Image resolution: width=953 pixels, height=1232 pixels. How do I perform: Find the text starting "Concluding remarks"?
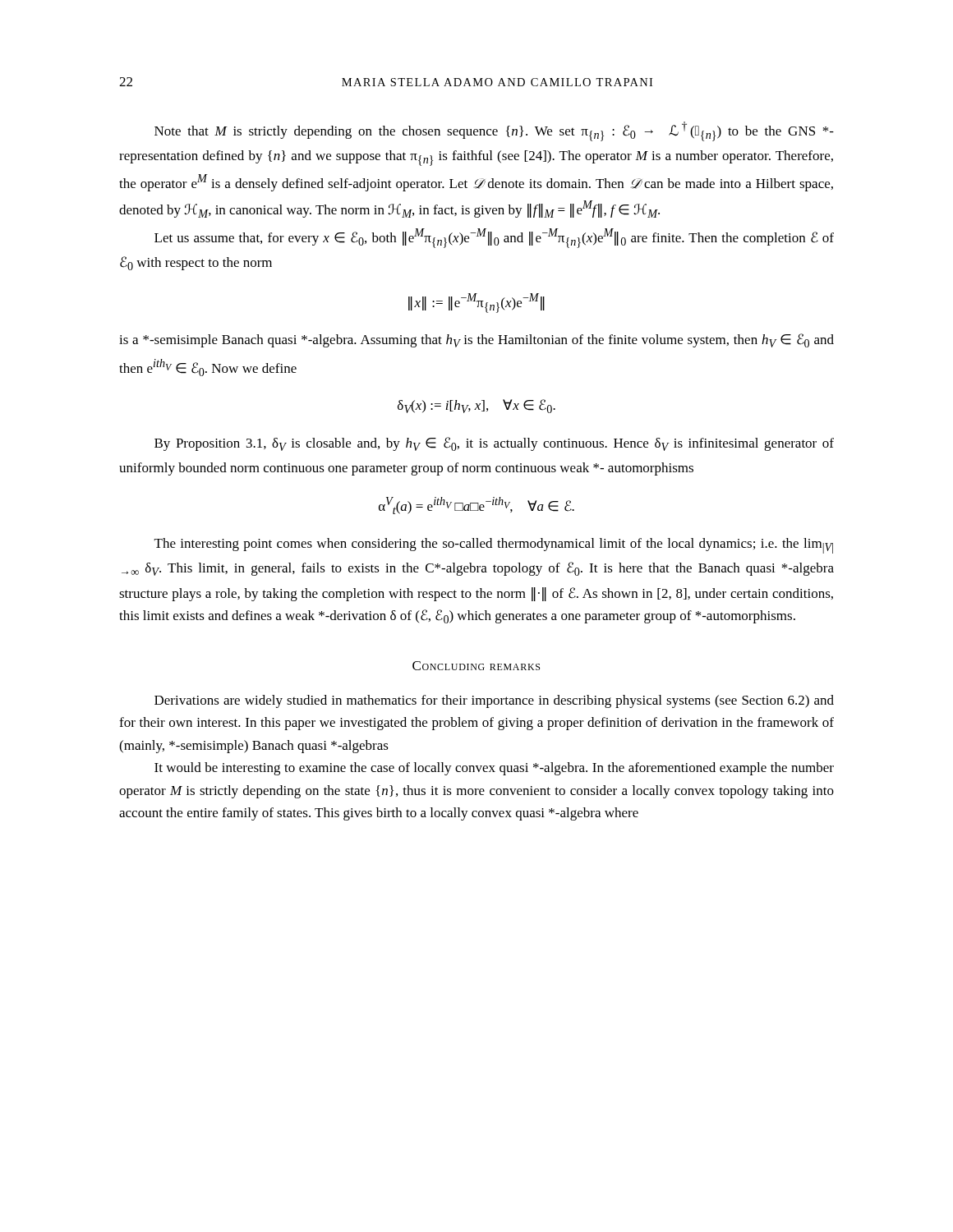(x=476, y=665)
